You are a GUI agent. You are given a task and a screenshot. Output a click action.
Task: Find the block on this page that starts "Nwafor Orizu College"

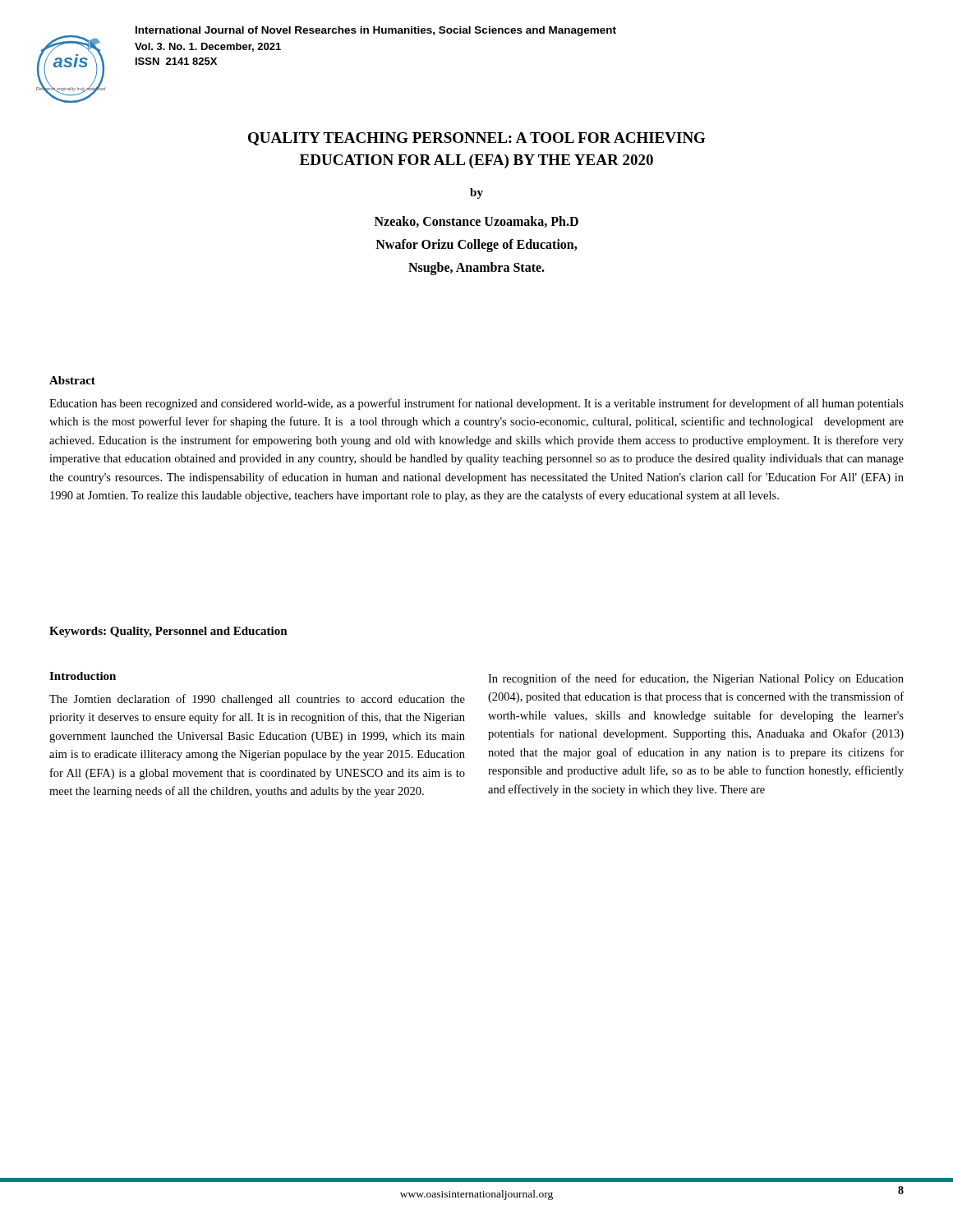pos(476,244)
